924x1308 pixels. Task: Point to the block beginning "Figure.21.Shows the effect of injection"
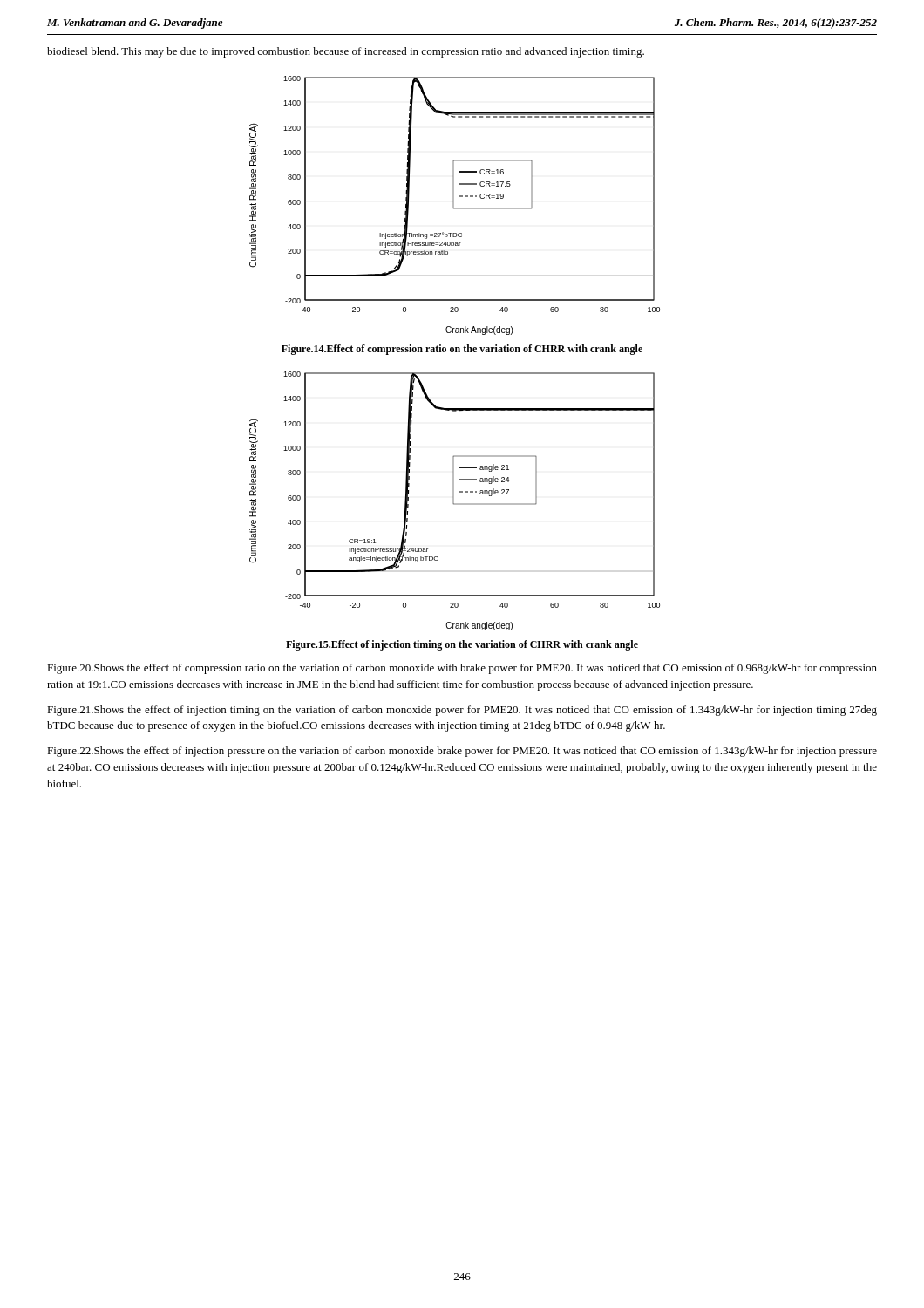coord(462,717)
